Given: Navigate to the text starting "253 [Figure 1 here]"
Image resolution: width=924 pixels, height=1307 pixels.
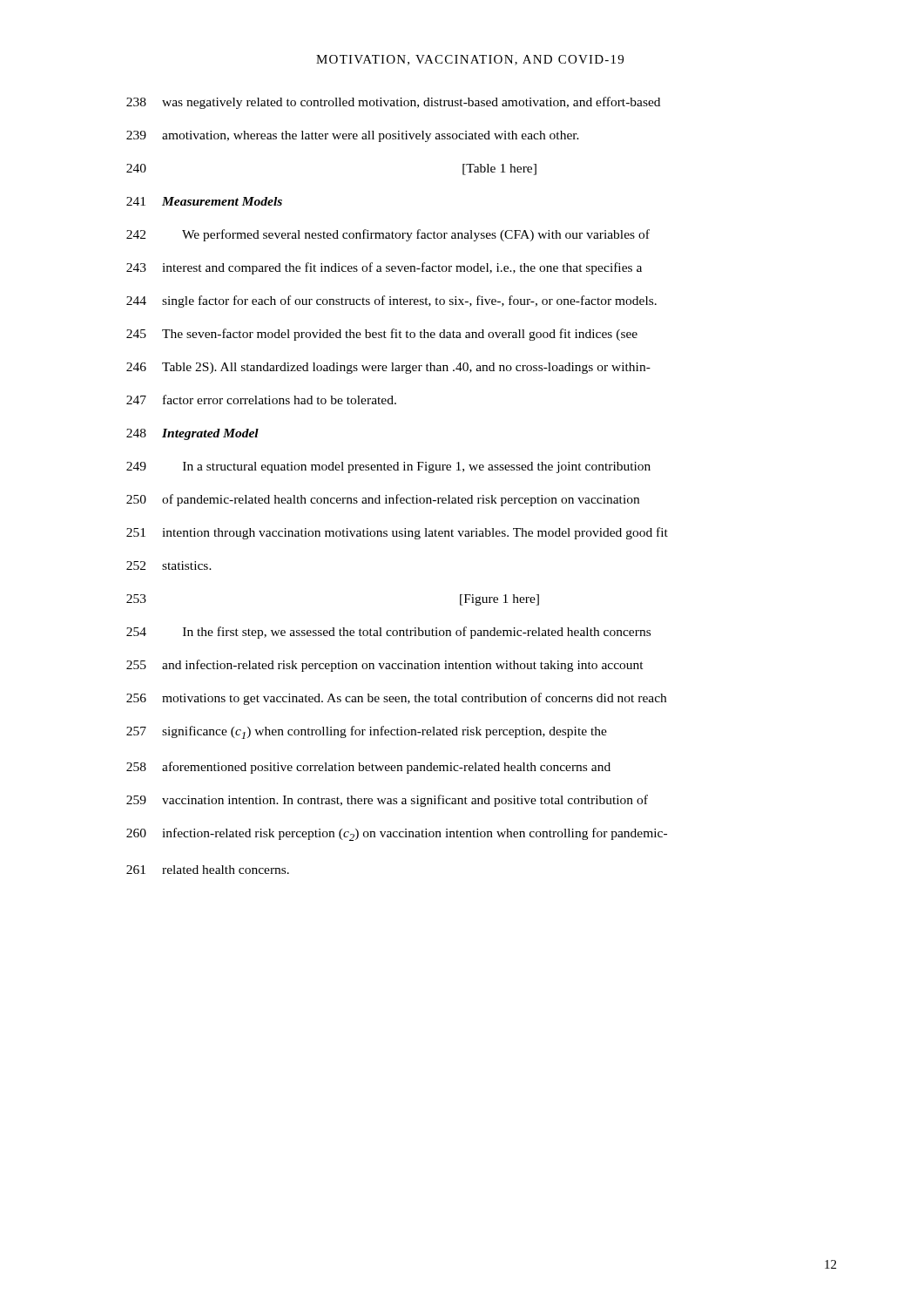Looking at the screenshot, I should pyautogui.click(x=471, y=599).
